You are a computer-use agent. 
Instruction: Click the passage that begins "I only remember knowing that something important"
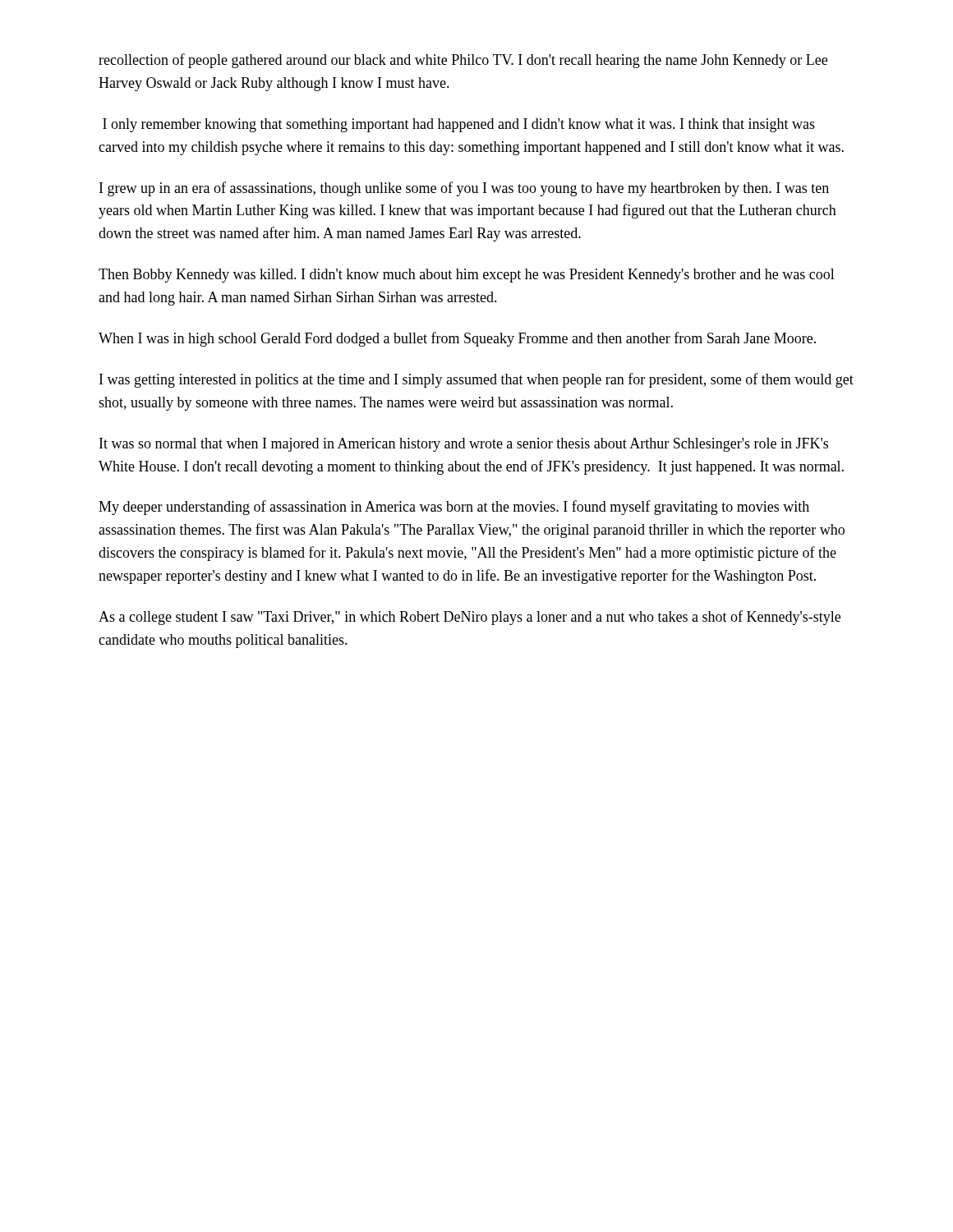(x=472, y=135)
